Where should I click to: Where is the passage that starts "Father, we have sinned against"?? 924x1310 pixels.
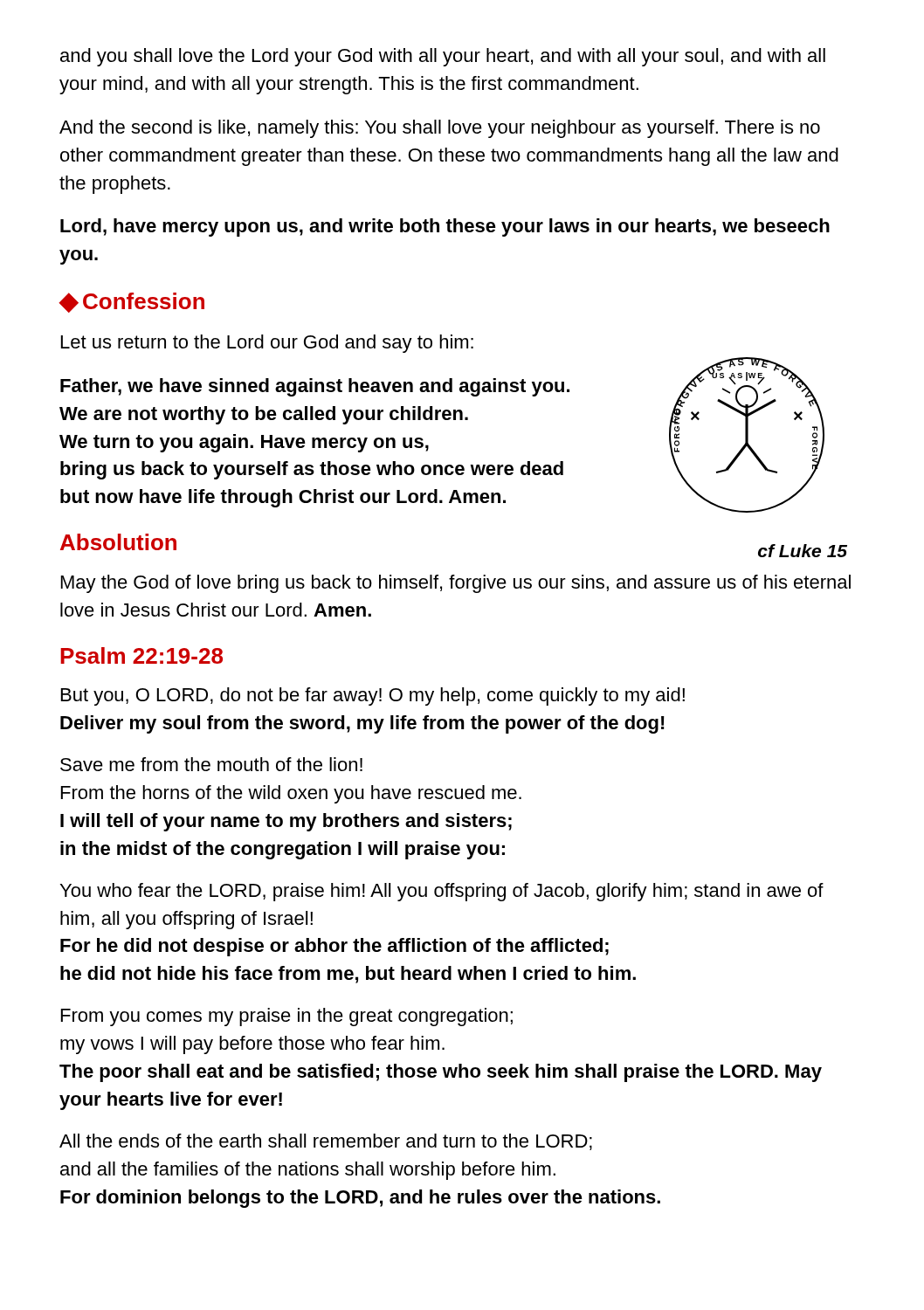click(x=334, y=441)
